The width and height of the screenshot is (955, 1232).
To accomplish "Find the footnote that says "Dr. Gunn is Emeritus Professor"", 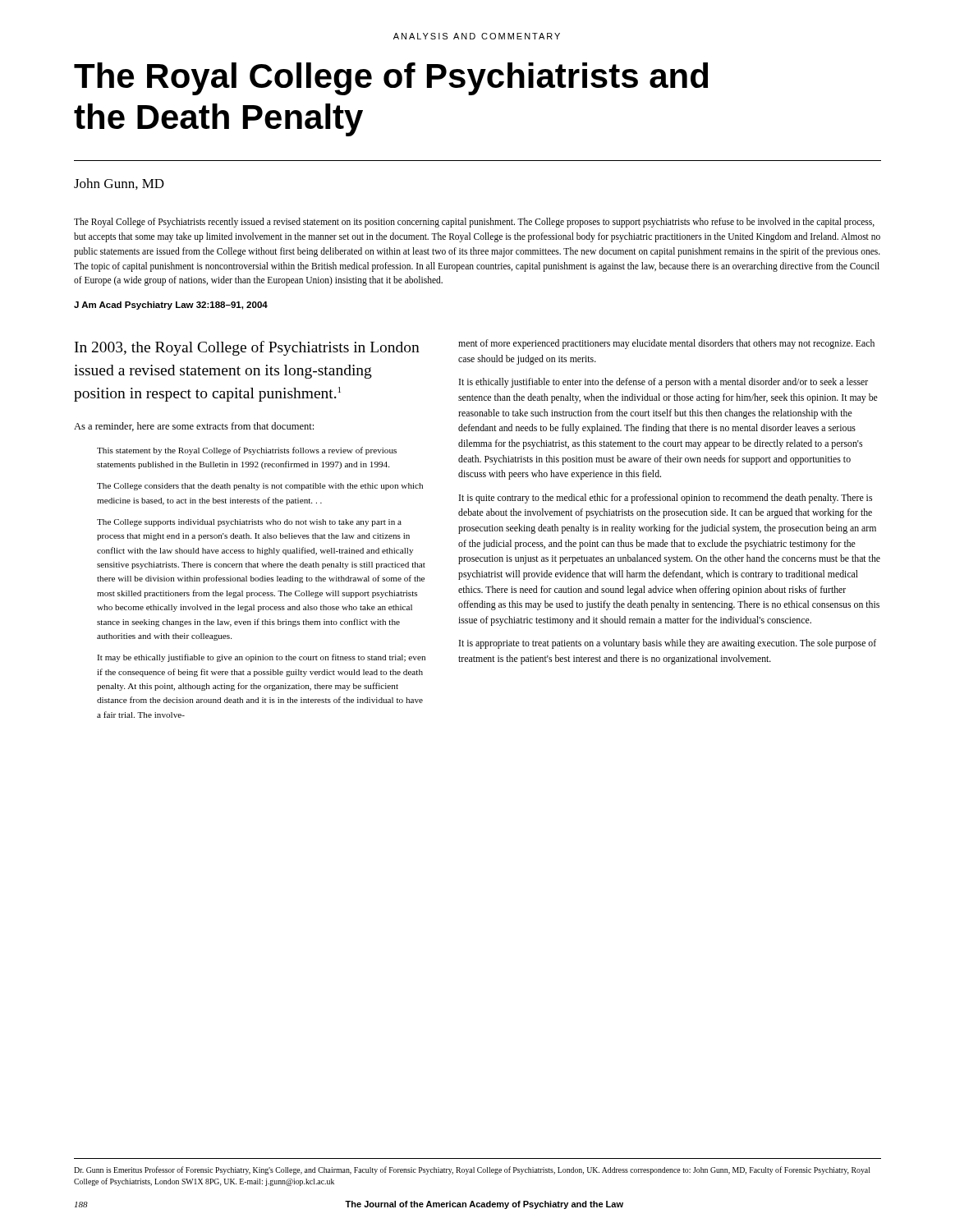I will point(472,1175).
